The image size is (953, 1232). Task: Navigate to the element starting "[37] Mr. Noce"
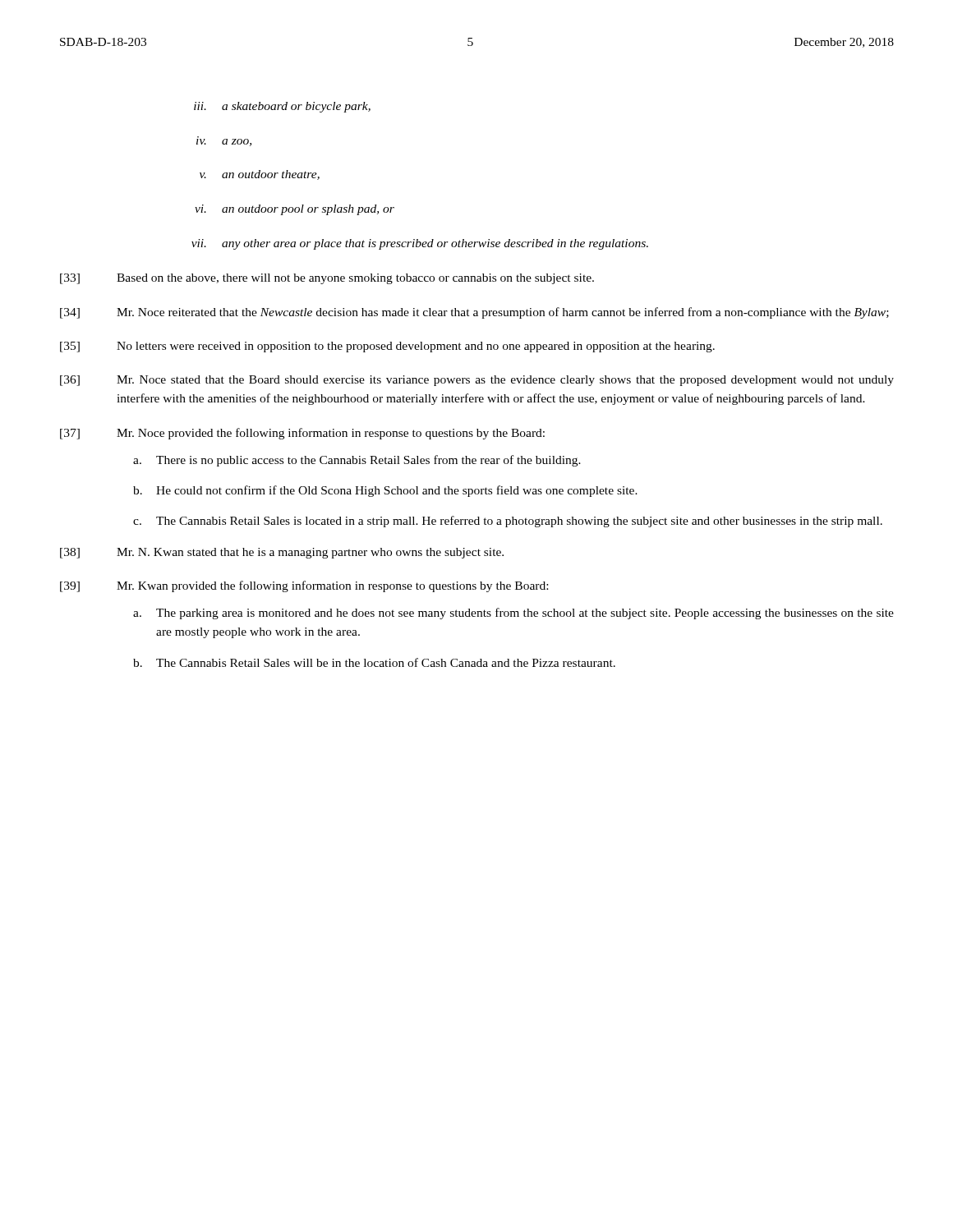click(476, 432)
